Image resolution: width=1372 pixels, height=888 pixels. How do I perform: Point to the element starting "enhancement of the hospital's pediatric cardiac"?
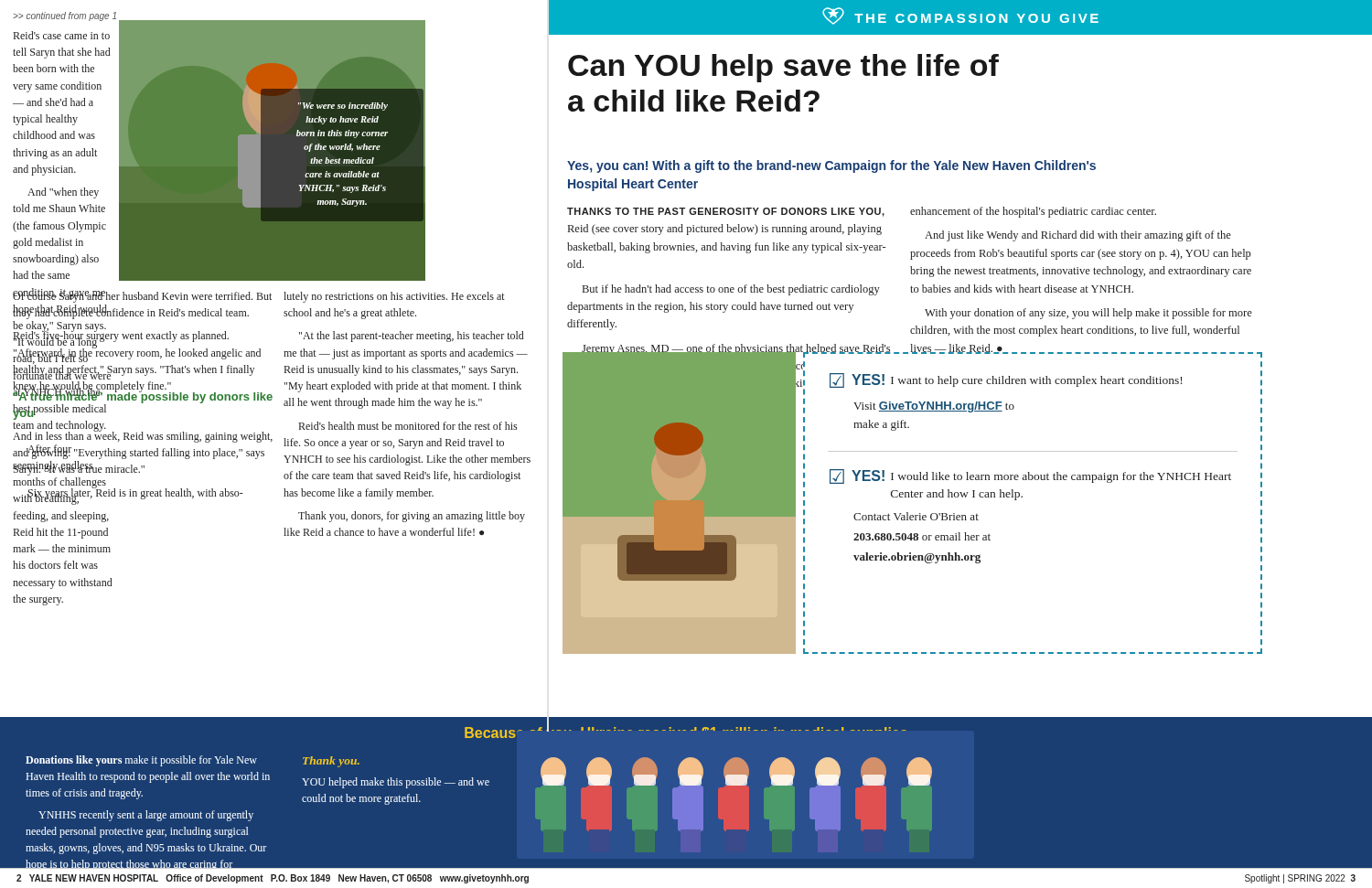(1086, 280)
